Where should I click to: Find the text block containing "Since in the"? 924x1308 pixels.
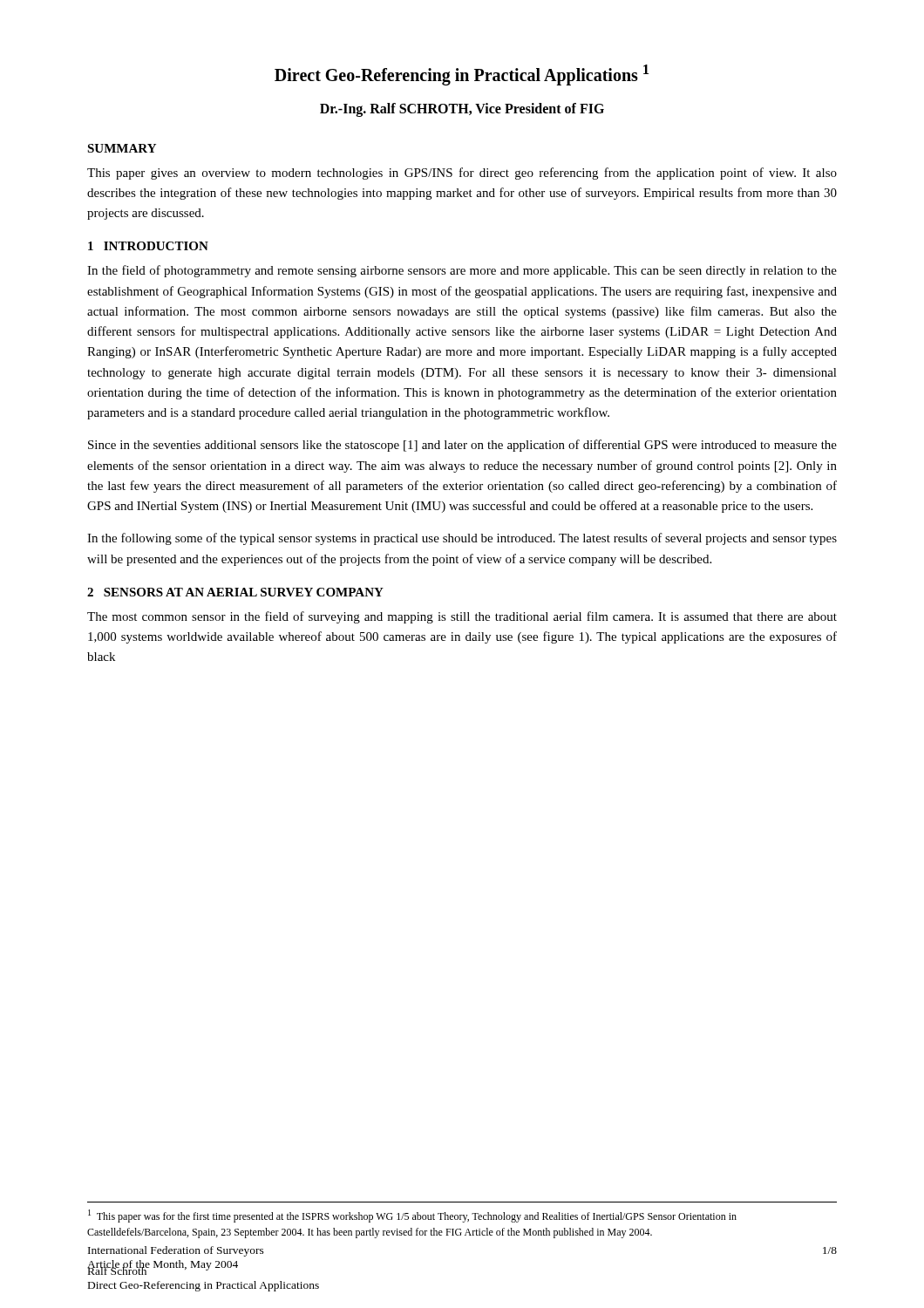point(462,475)
